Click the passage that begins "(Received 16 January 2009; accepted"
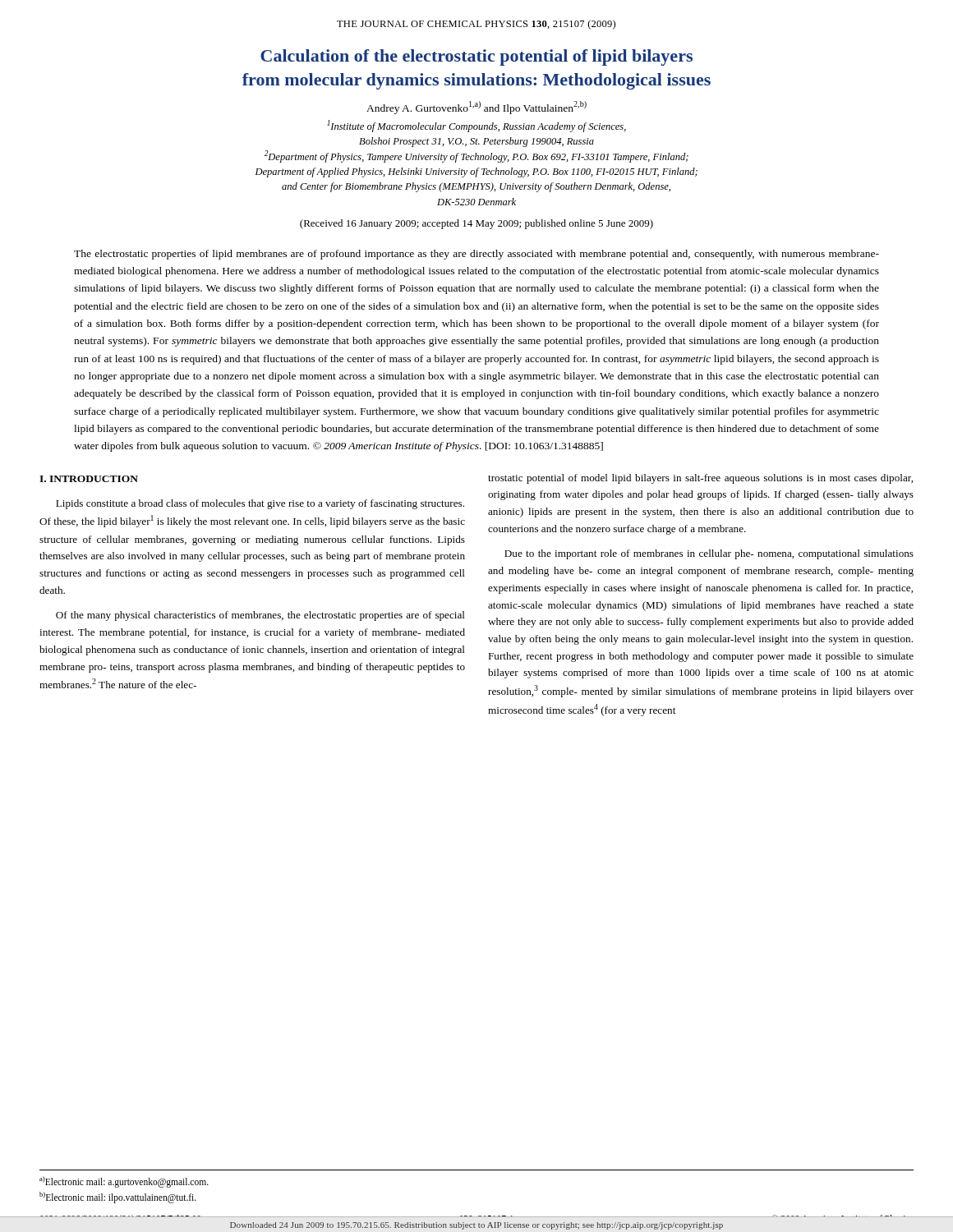Viewport: 953px width, 1232px height. point(476,223)
